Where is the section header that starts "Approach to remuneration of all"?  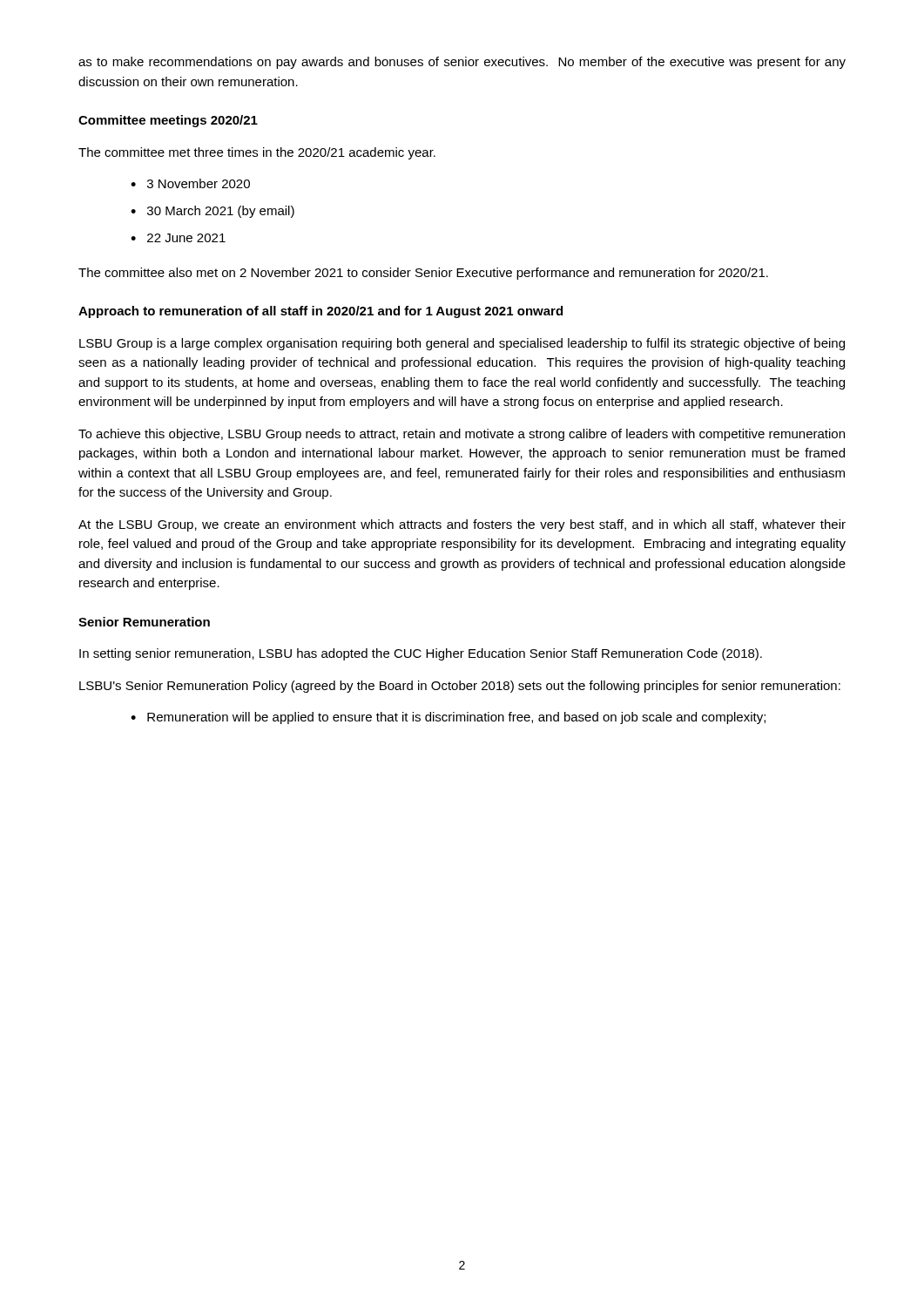(x=321, y=311)
